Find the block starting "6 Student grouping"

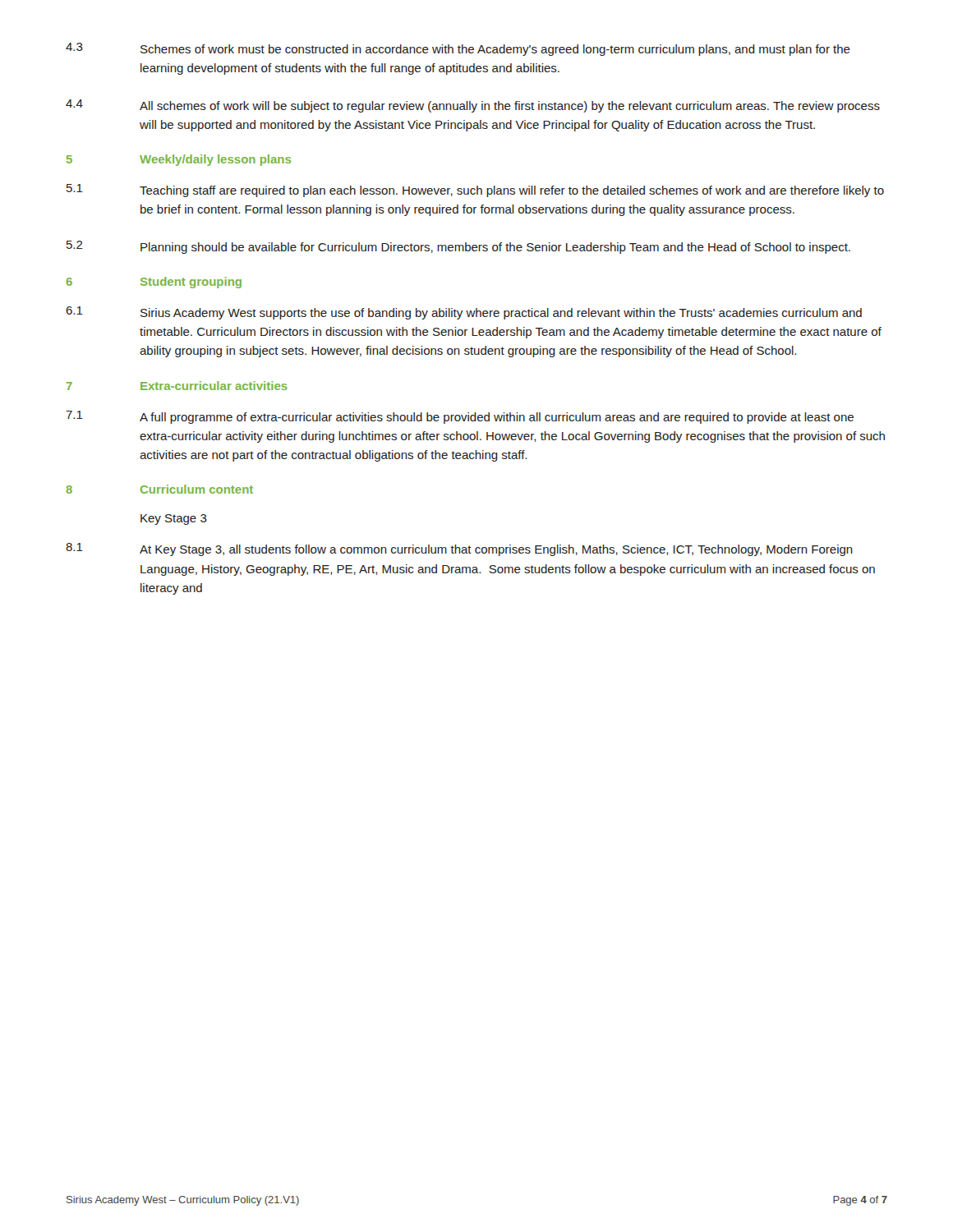point(154,281)
